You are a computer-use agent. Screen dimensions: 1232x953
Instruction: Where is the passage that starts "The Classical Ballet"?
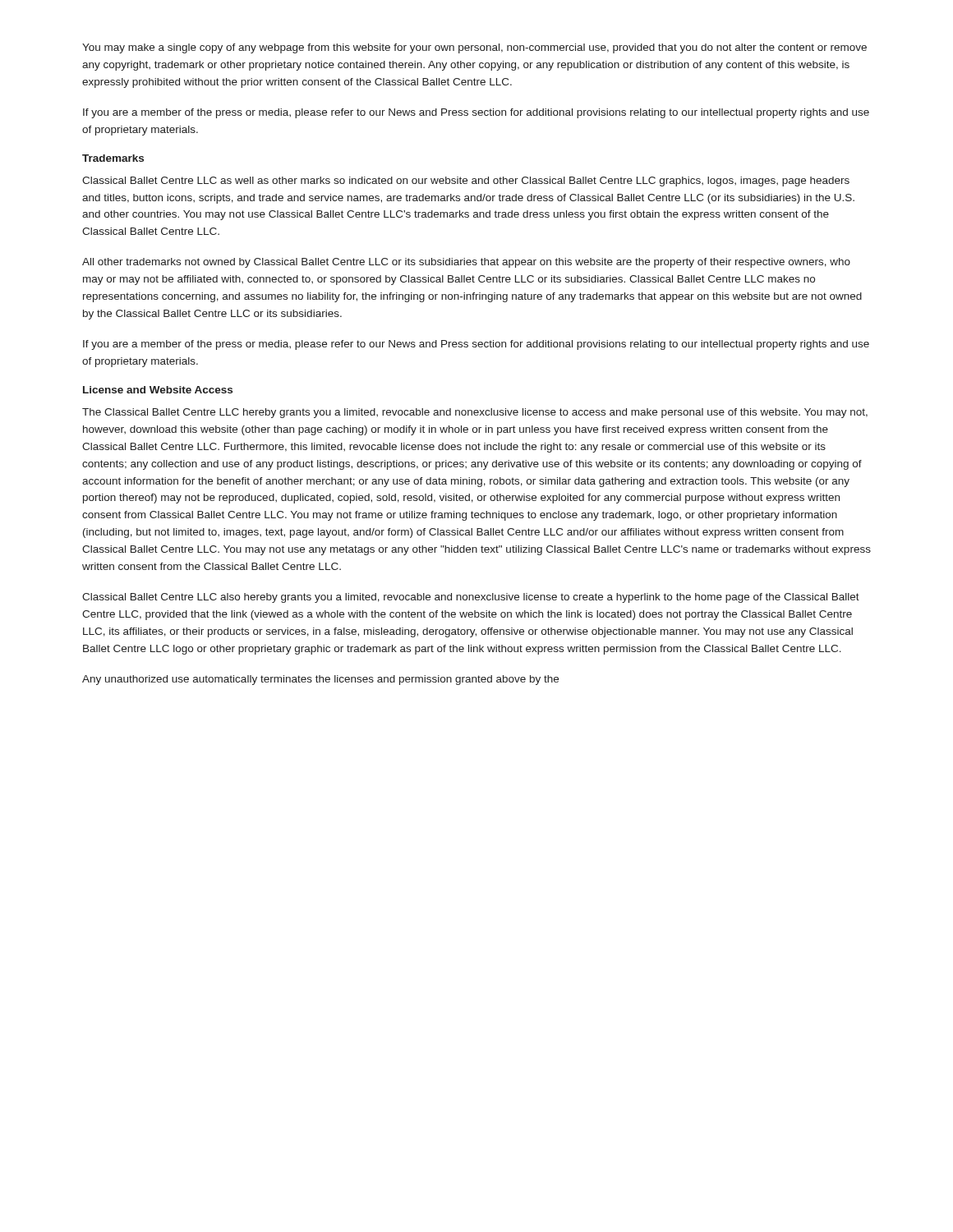(x=476, y=489)
